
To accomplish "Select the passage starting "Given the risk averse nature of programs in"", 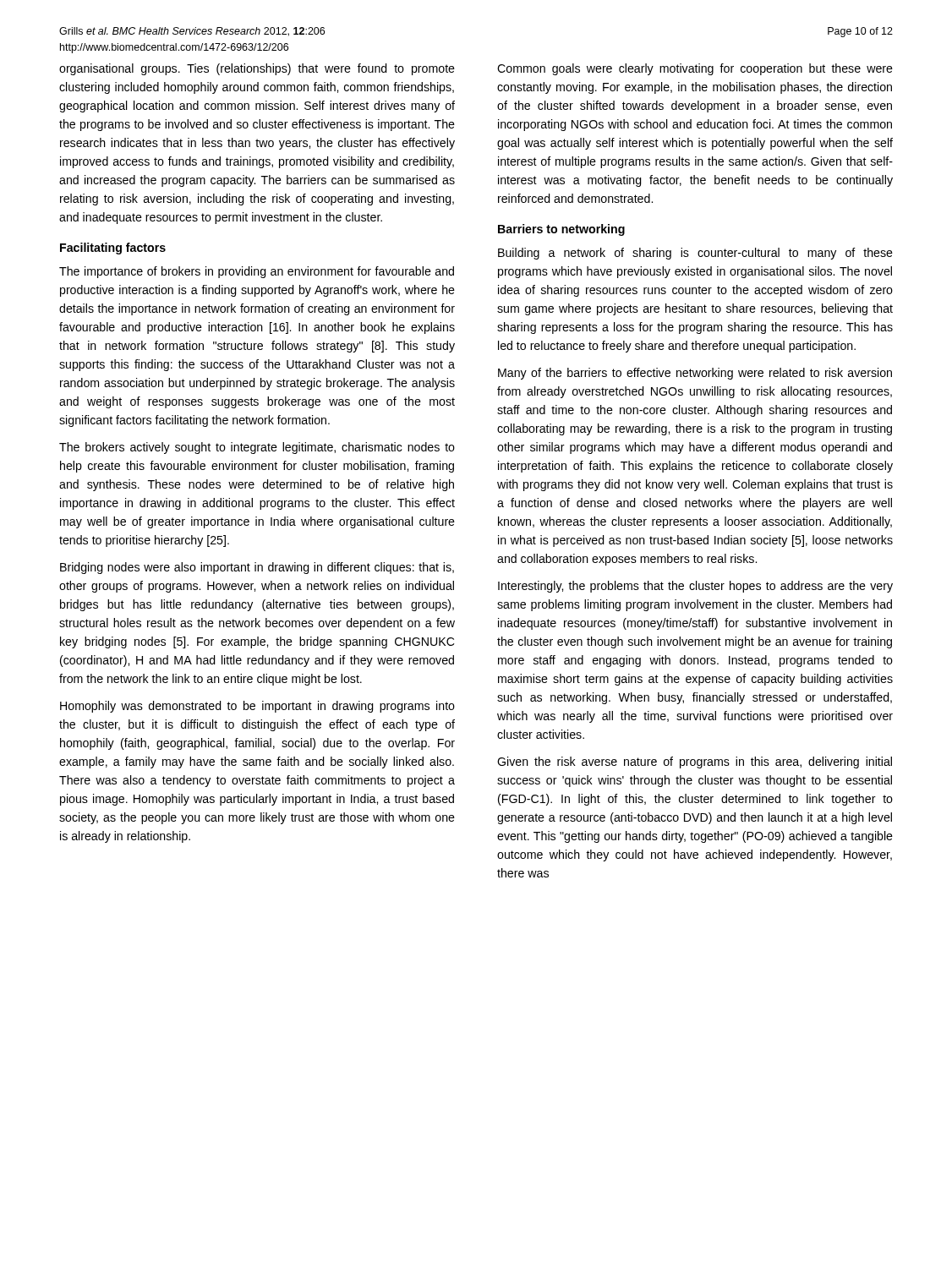I will point(695,817).
